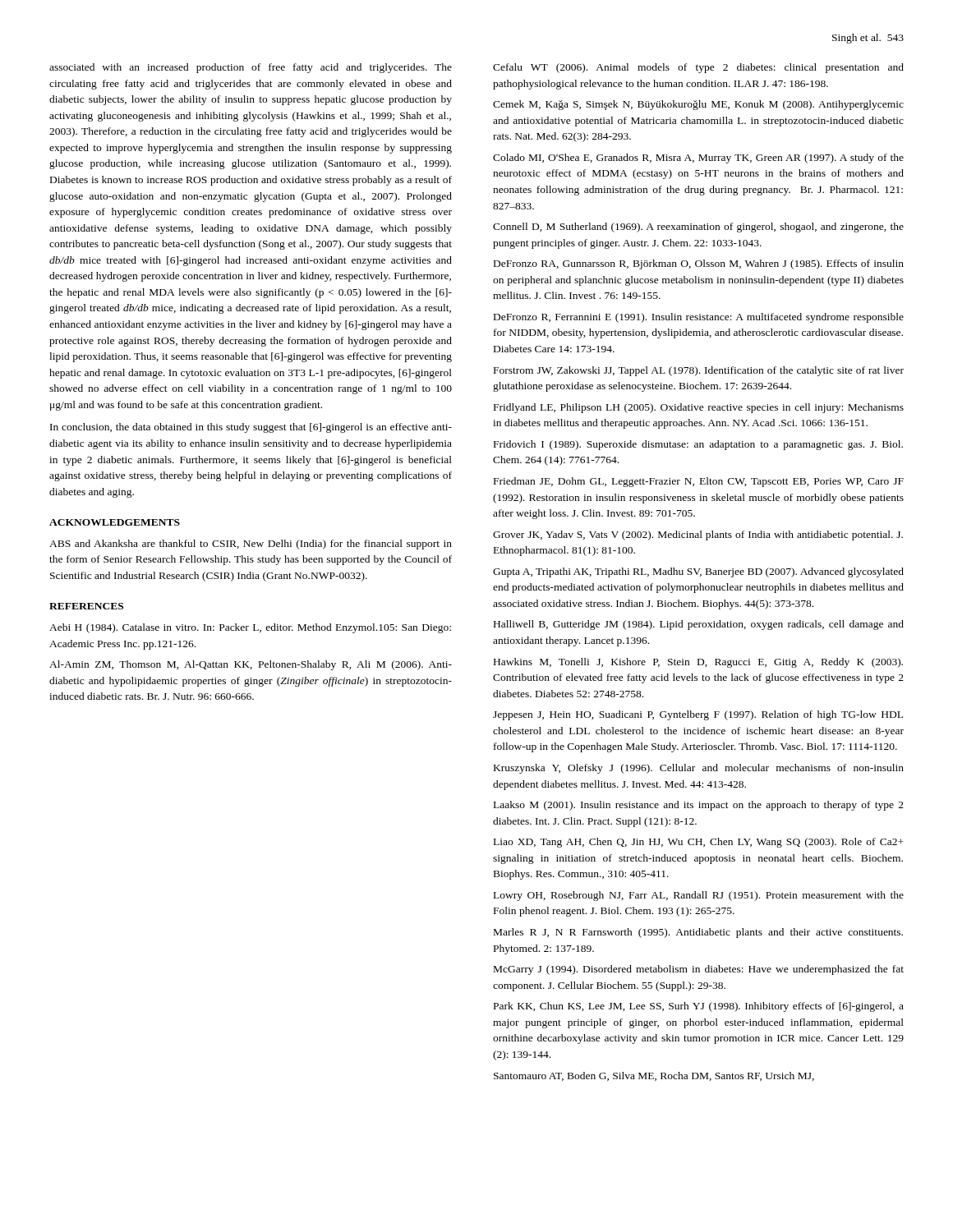Locate the list item with the text "Fridlyand LE, Philipson LH"
Viewport: 953px width, 1232px height.
pos(698,415)
